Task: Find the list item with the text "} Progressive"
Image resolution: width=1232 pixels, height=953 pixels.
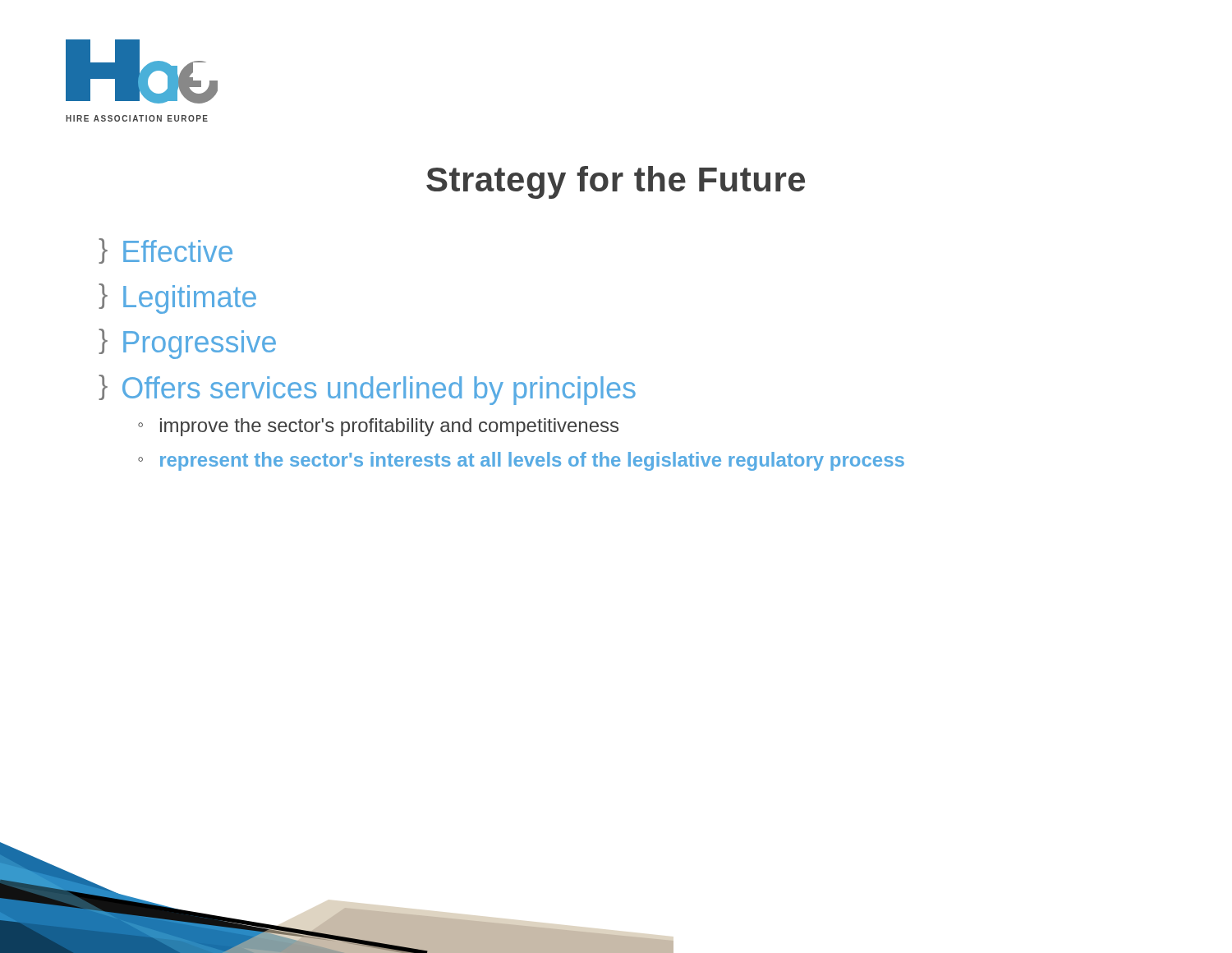Action: coord(188,343)
